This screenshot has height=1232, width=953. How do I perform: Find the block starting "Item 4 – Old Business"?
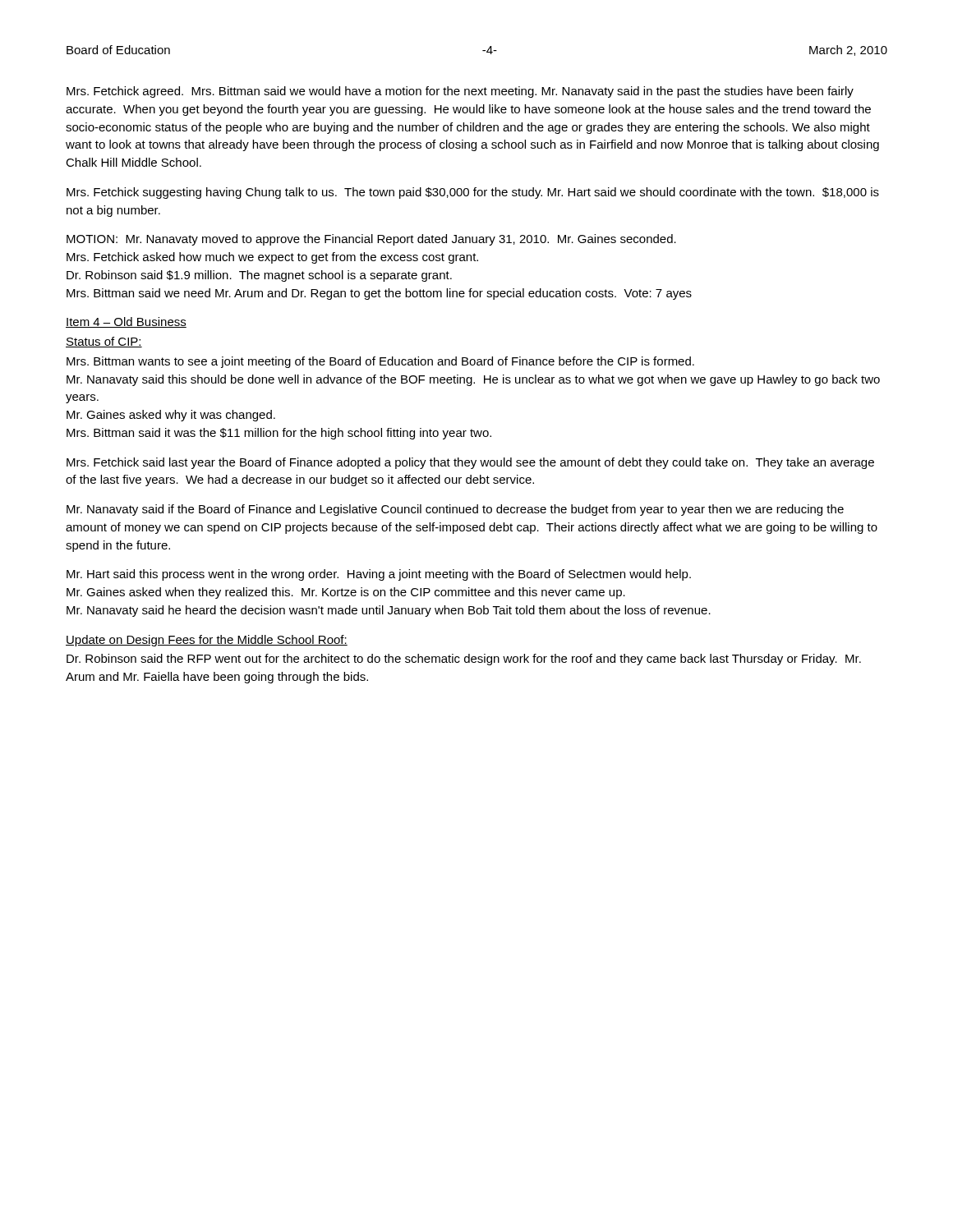126,322
